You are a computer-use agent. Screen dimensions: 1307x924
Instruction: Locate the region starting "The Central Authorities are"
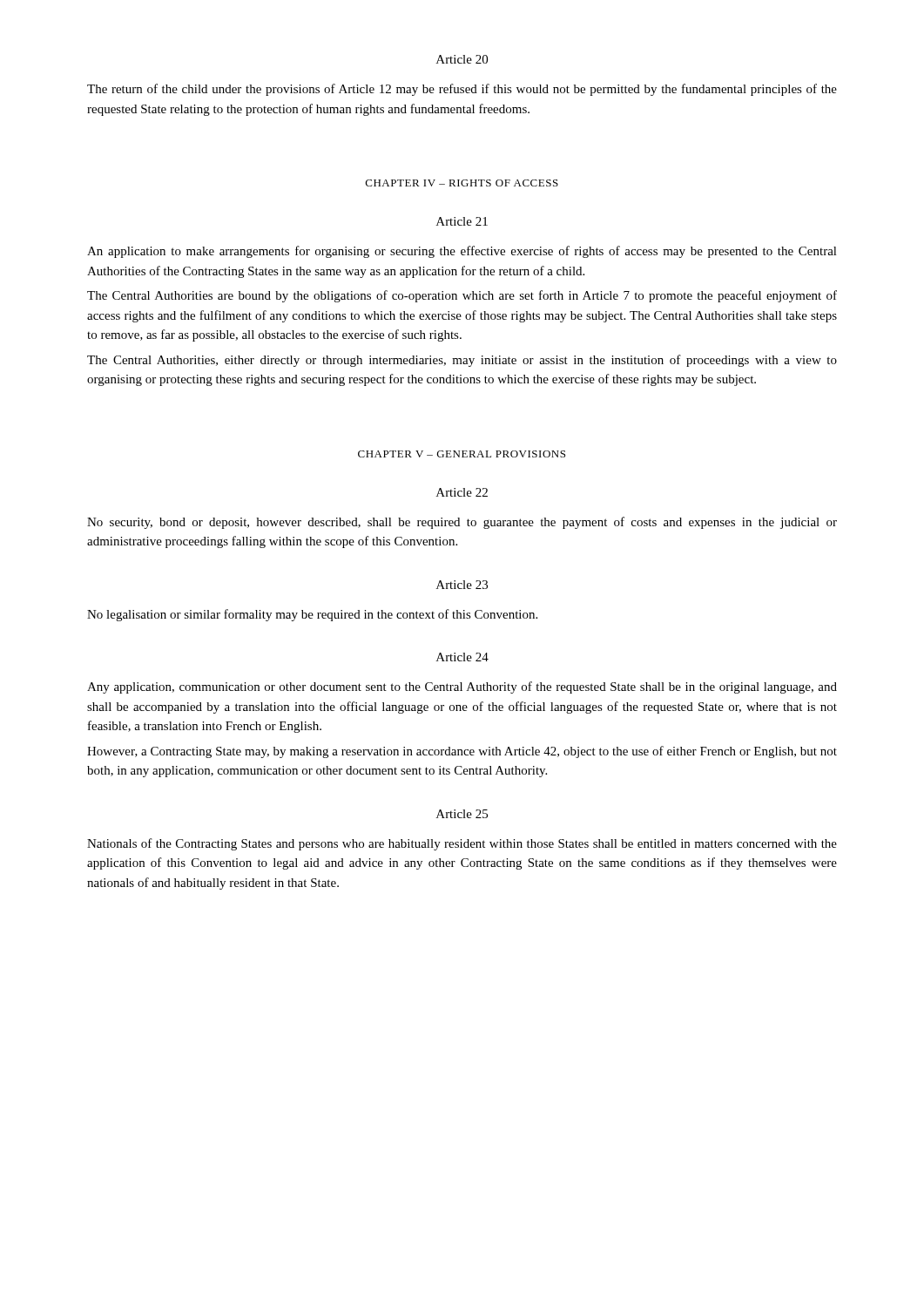tap(462, 315)
